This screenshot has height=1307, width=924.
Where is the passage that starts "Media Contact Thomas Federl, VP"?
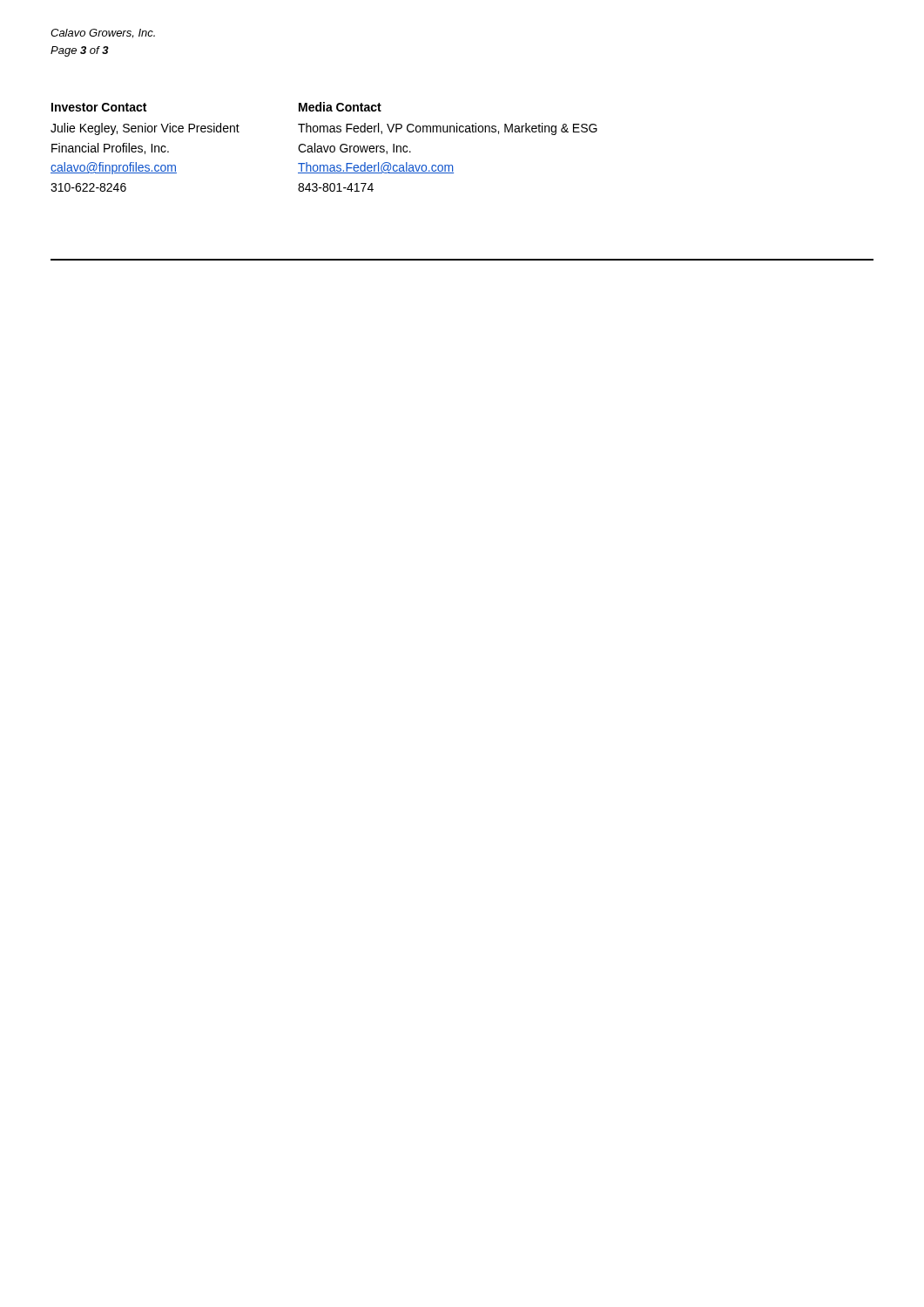pyautogui.click(x=340, y=107)
